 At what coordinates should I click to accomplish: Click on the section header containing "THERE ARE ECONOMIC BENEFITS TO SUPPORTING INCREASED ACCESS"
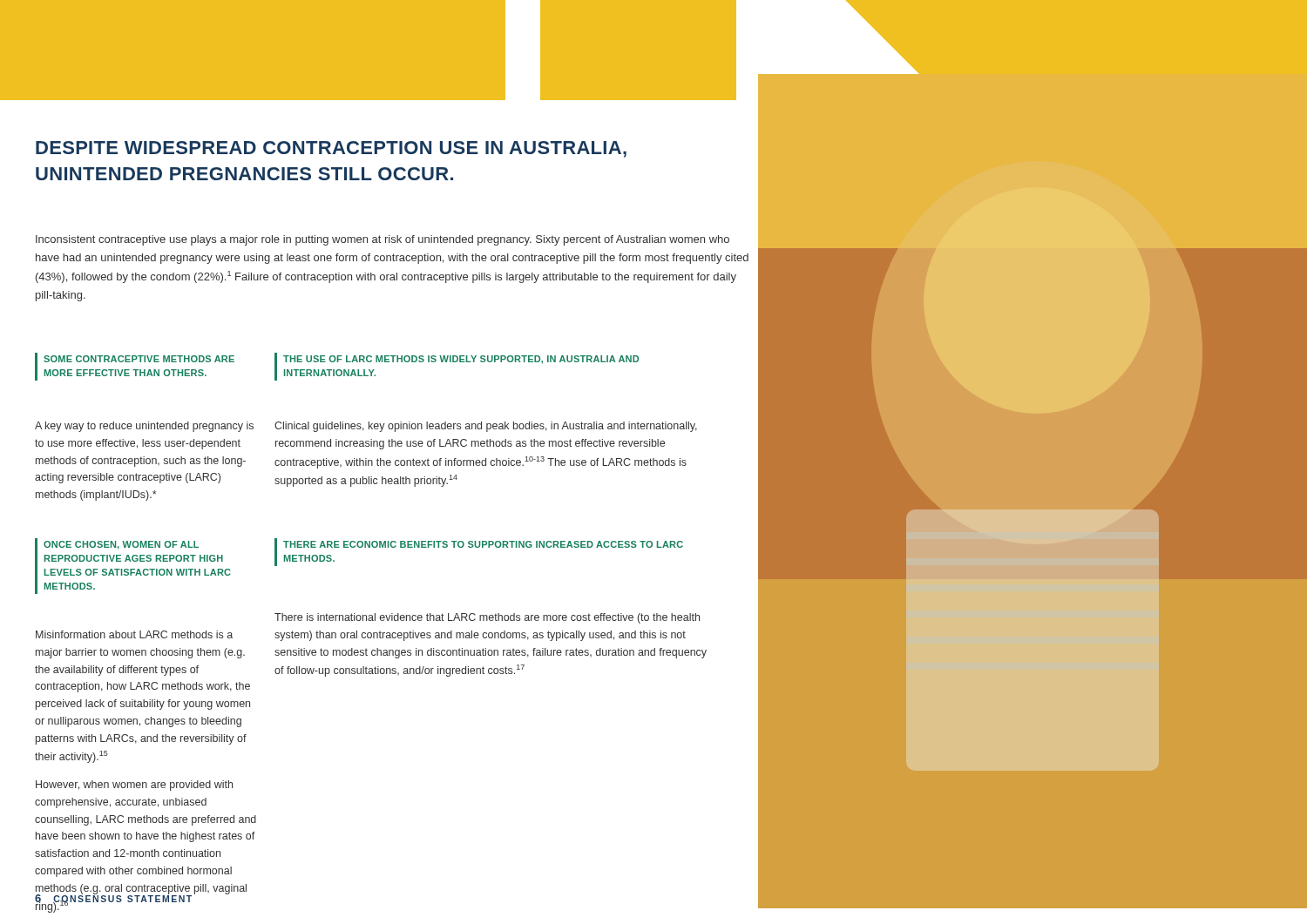tap(495, 552)
